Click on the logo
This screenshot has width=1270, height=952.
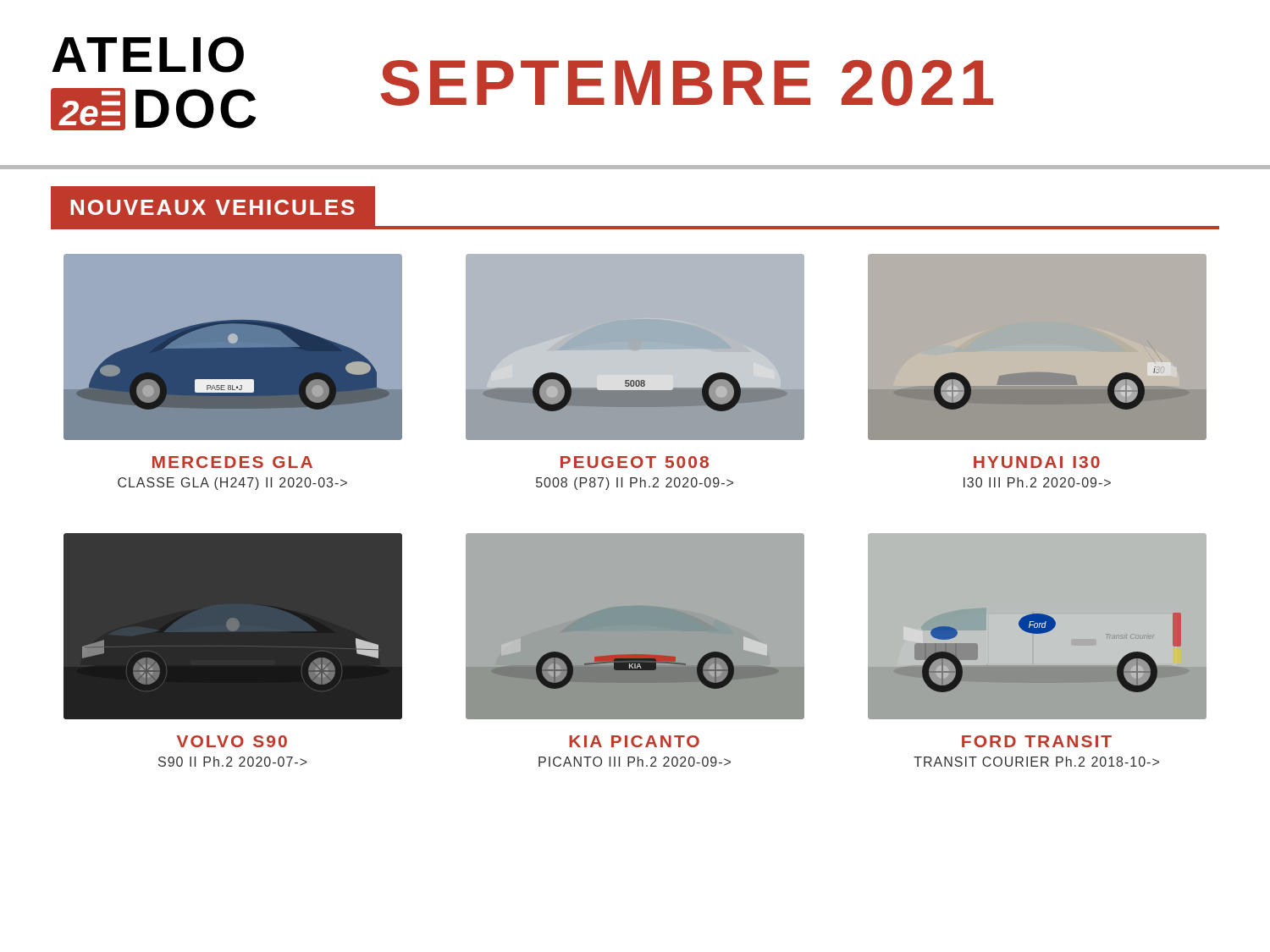pyautogui.click(x=155, y=83)
